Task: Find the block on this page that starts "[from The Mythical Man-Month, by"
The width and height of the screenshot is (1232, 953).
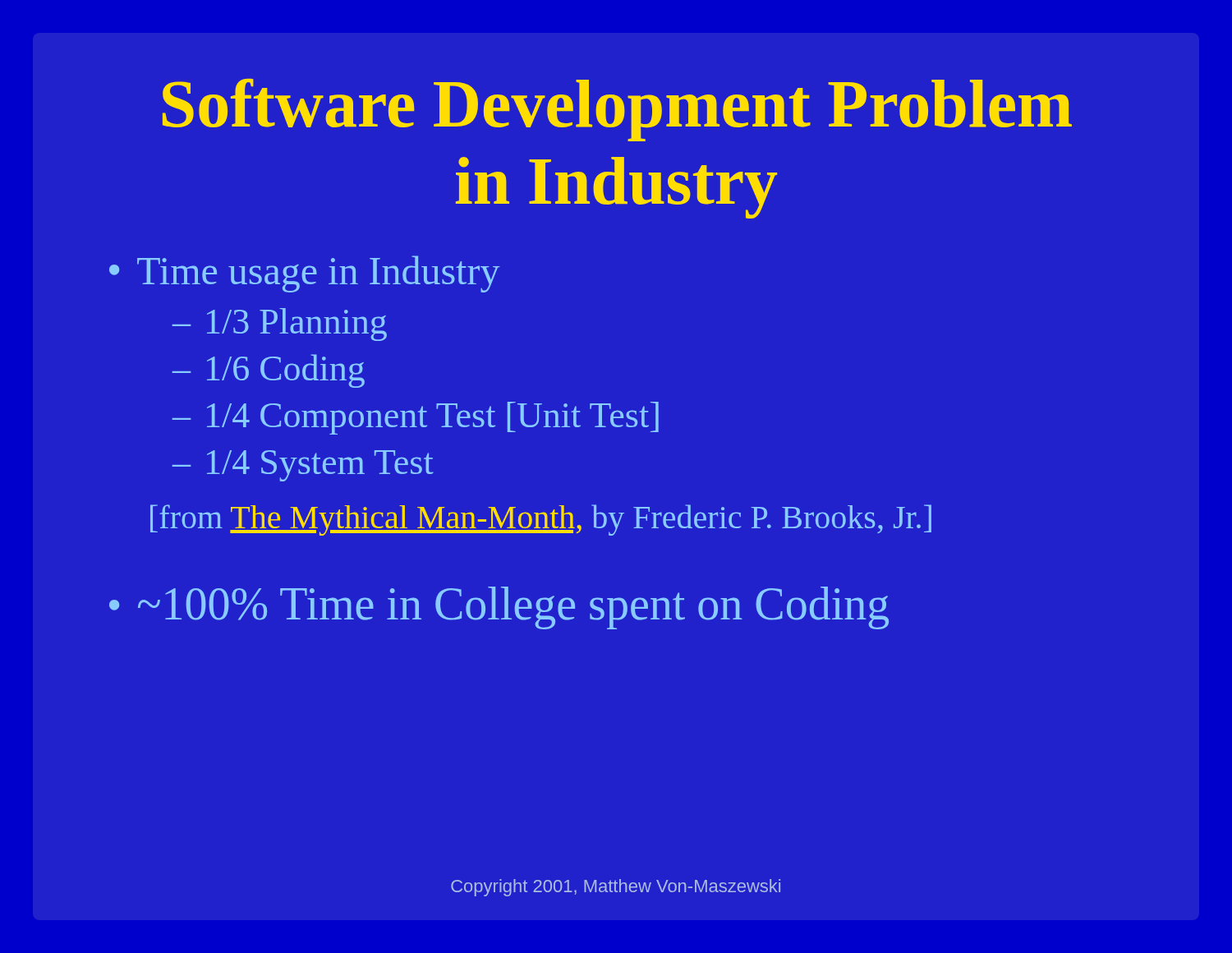Action: tap(541, 517)
